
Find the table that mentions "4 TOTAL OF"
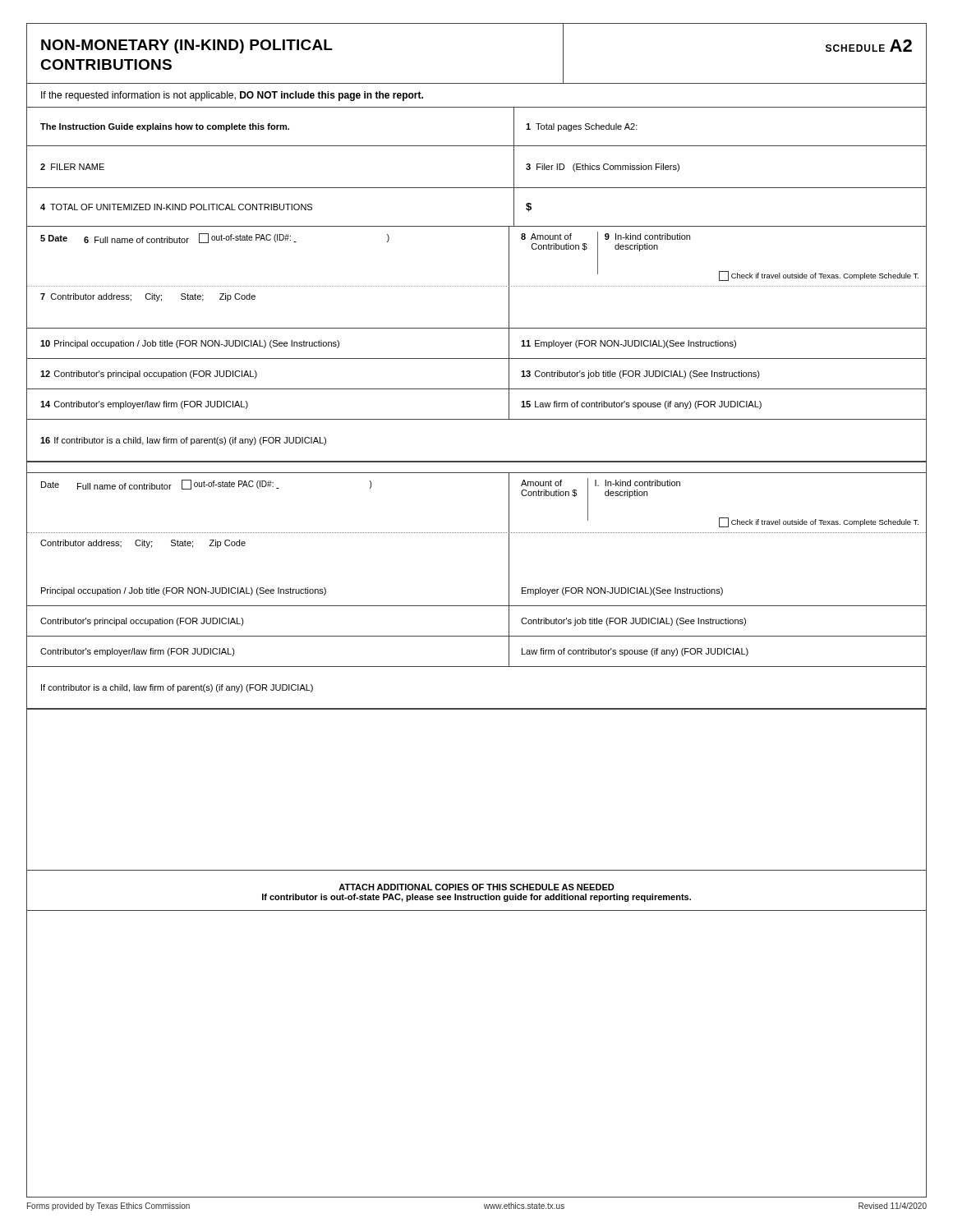[476, 207]
